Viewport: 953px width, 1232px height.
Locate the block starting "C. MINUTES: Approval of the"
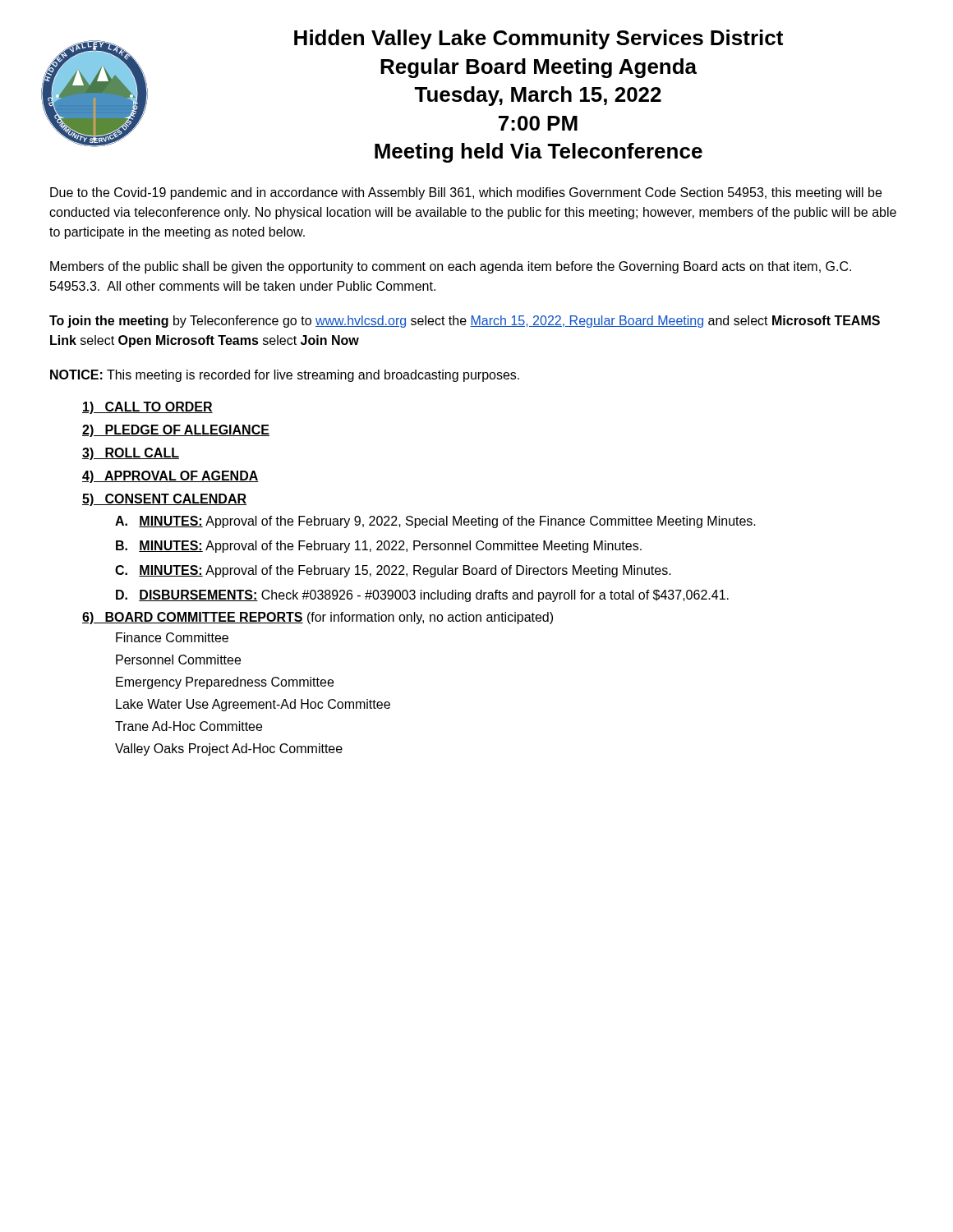[393, 570]
